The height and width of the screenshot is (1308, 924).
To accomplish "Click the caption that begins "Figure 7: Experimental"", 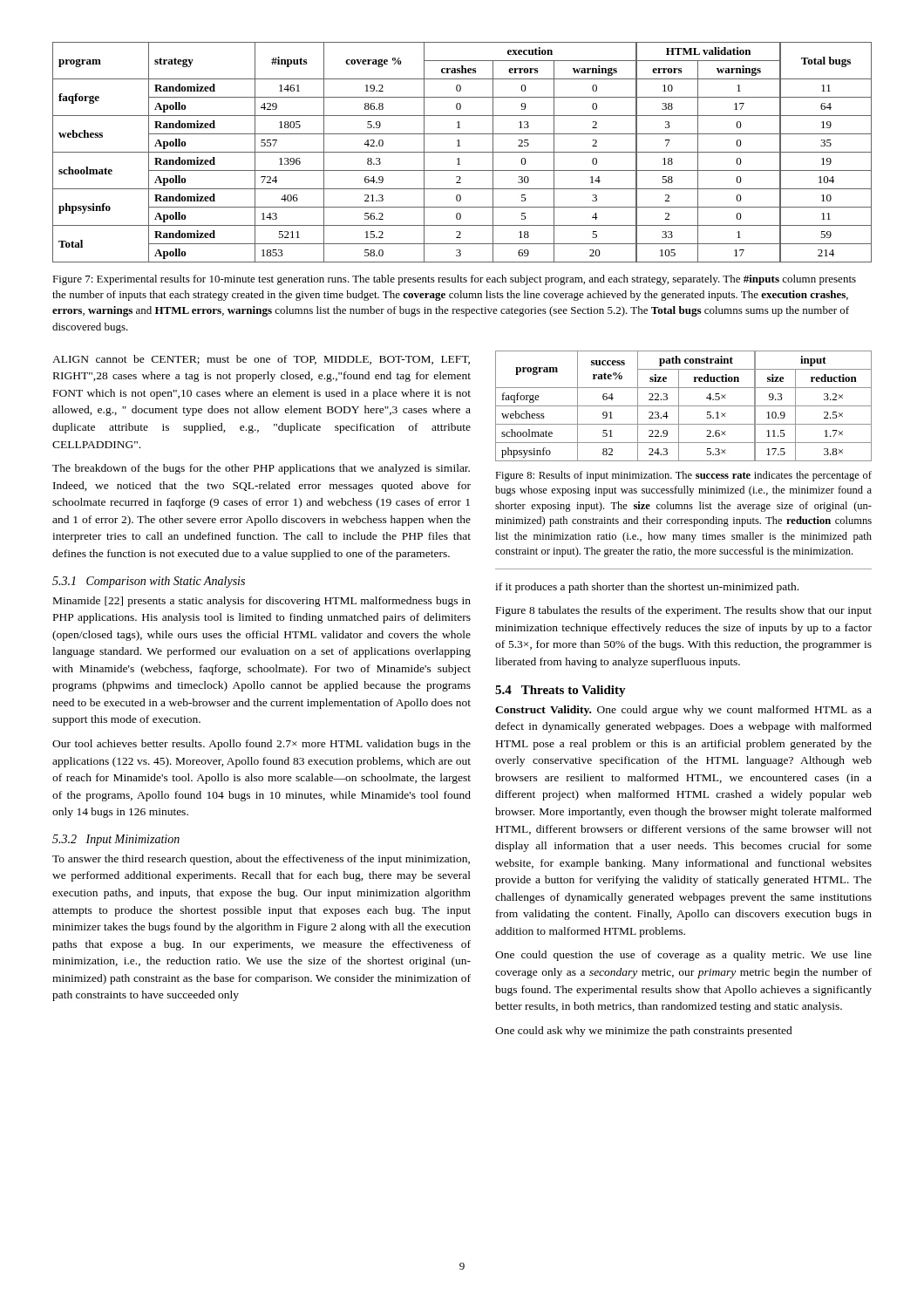I will point(454,302).
